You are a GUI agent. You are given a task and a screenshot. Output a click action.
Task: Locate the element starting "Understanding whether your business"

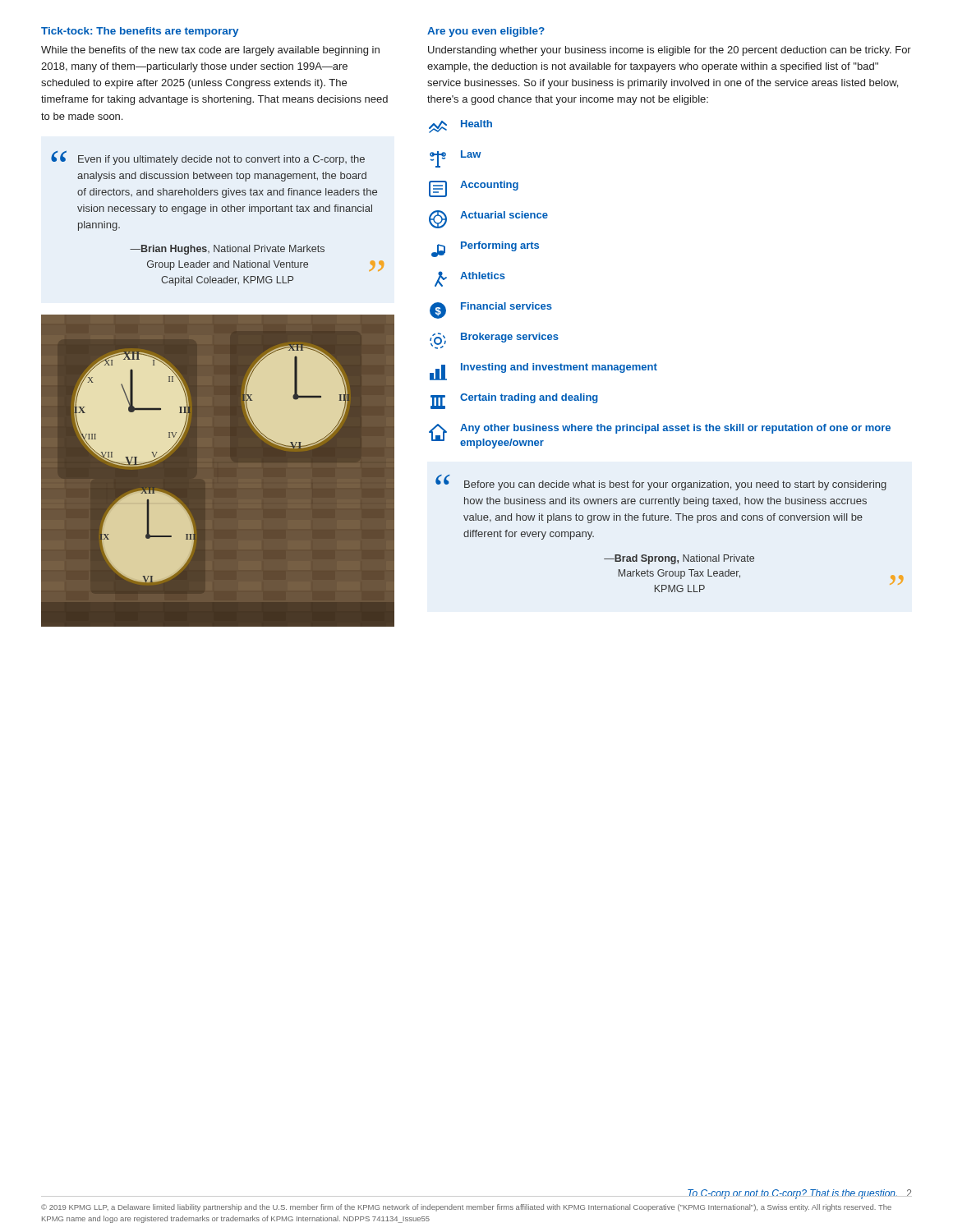669,74
